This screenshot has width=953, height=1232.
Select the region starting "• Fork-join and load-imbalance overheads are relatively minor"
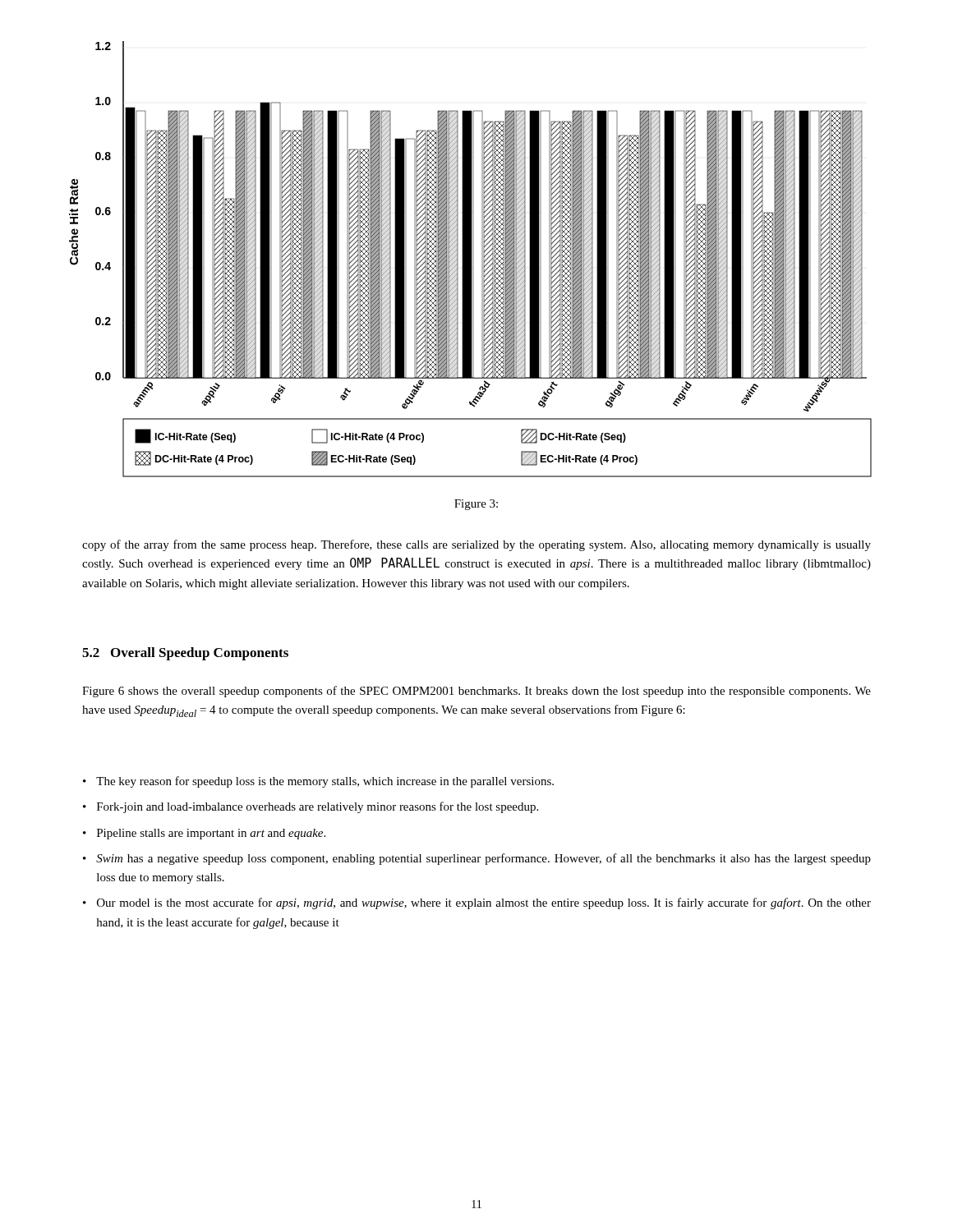point(311,807)
